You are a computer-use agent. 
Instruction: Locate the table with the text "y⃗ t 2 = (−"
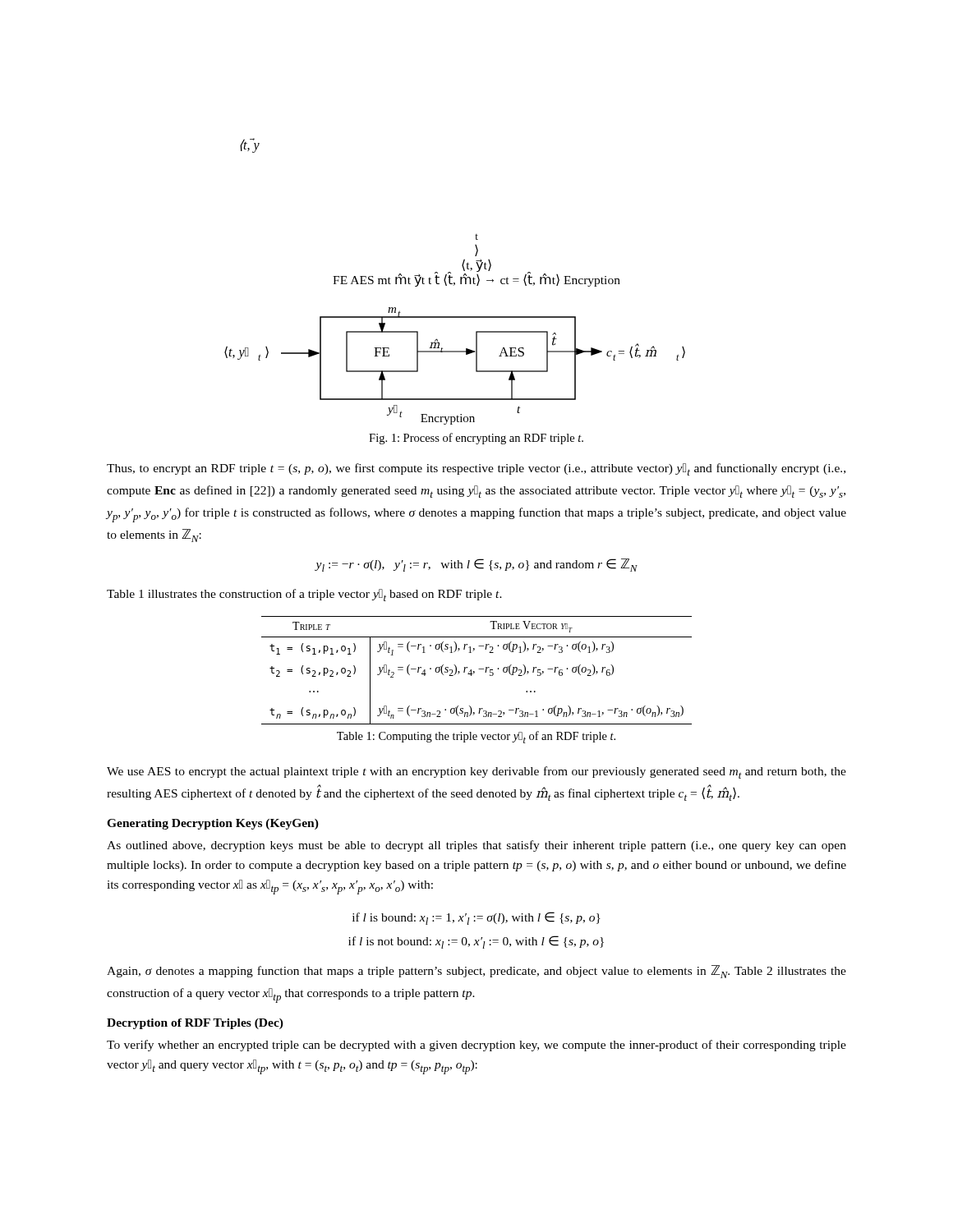pos(476,670)
